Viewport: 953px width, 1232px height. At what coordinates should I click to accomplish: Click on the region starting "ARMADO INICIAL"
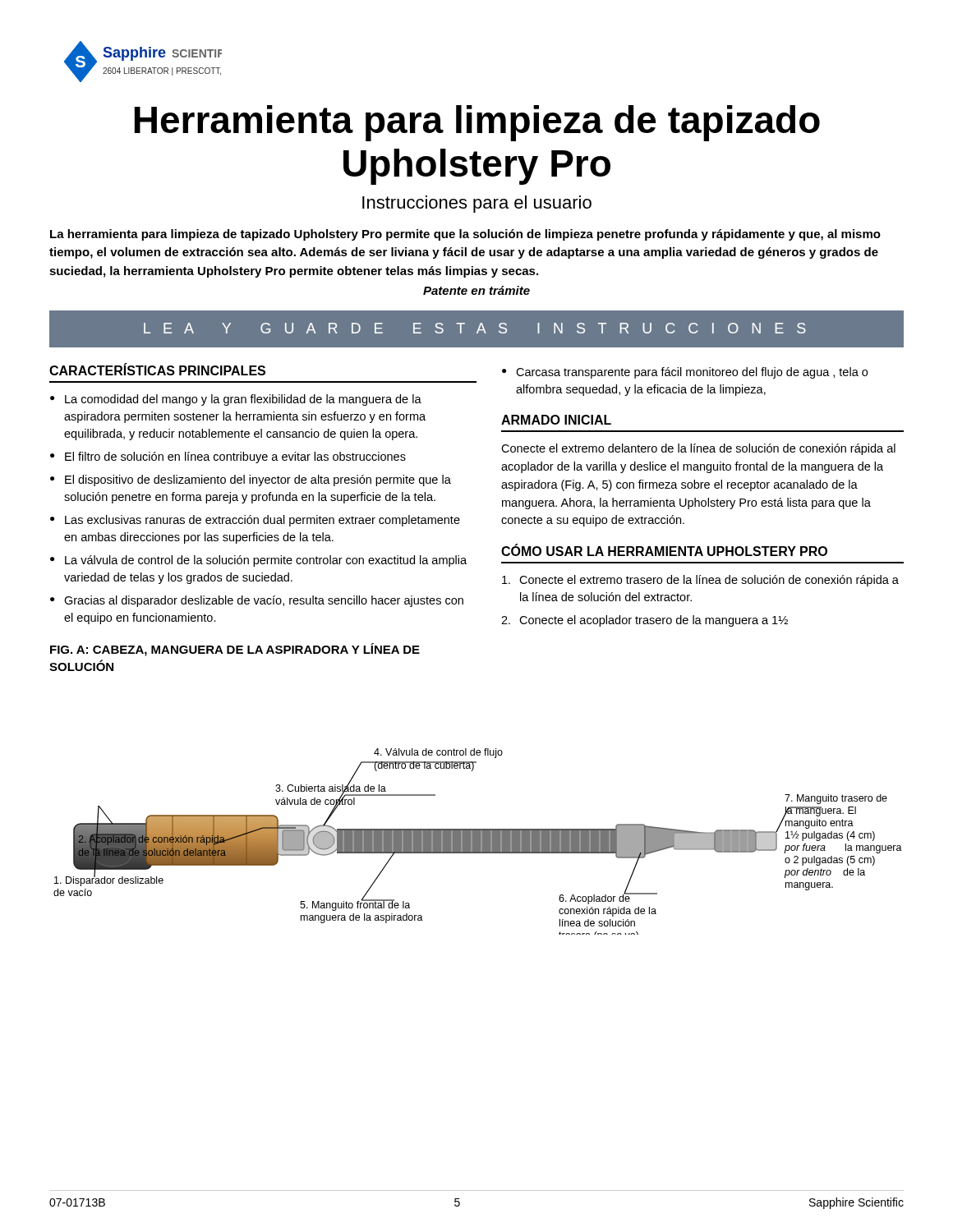tap(556, 420)
